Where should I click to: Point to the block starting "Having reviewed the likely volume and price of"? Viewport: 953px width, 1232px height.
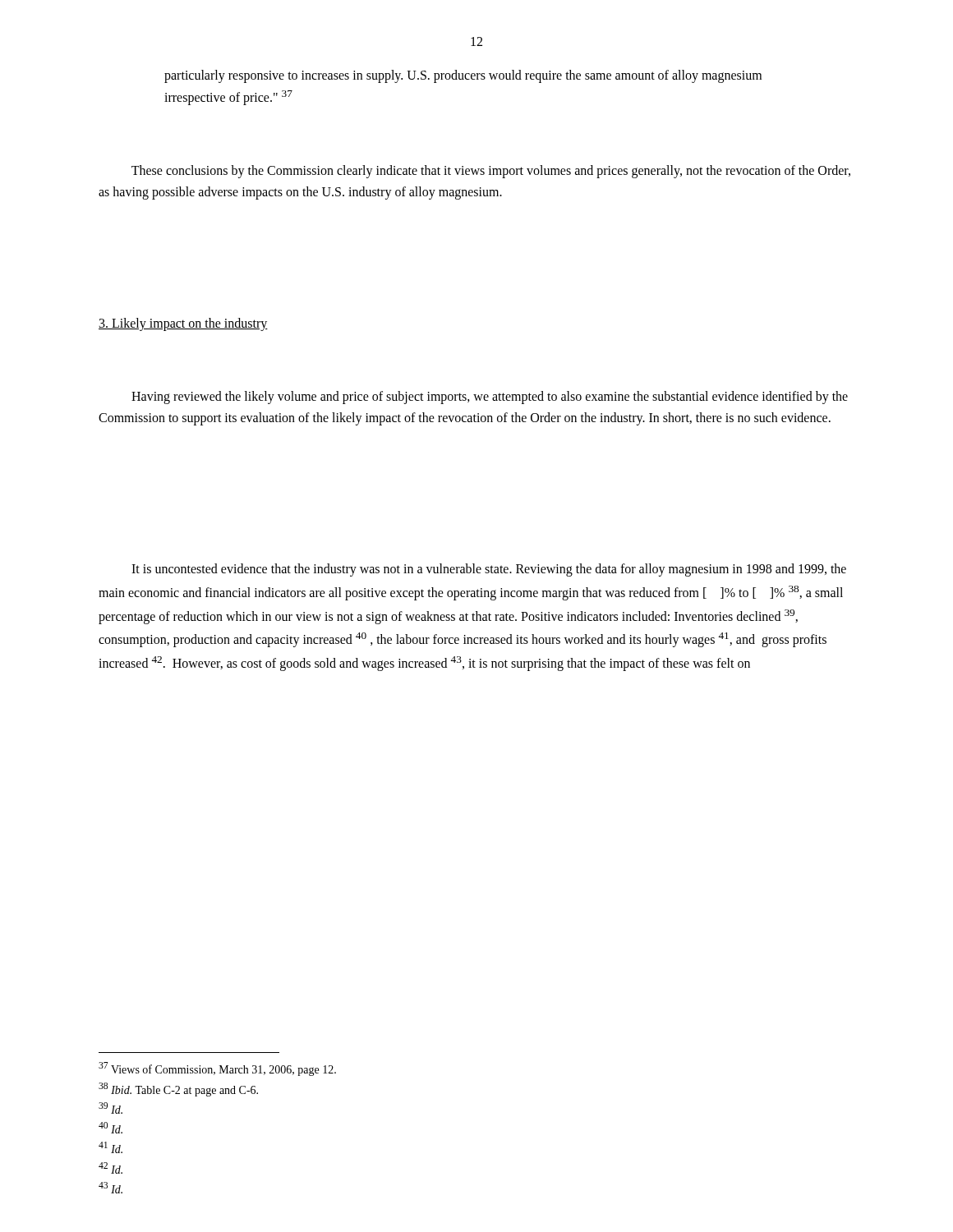(473, 407)
